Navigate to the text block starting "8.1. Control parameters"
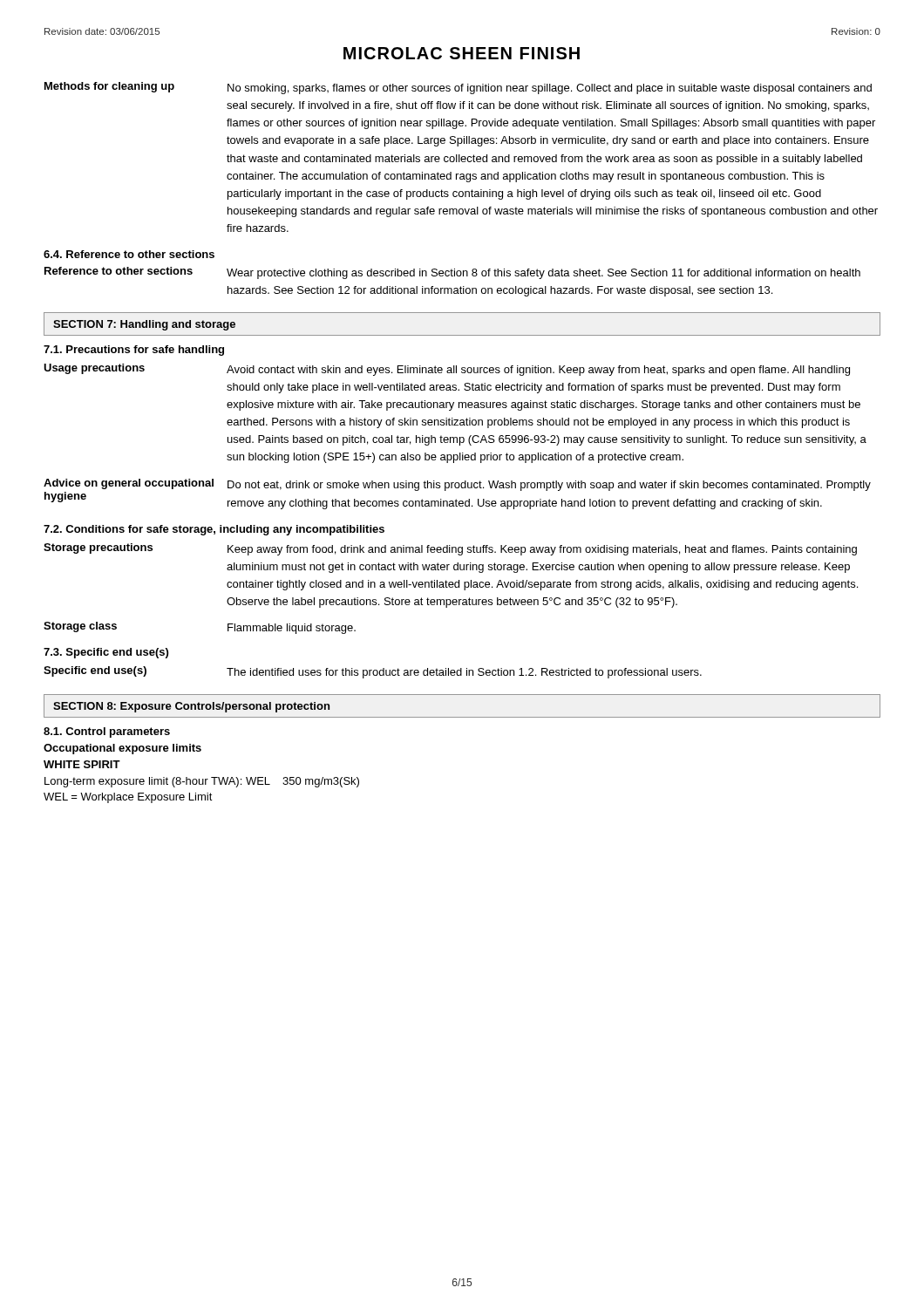Screen dimensions: 1308x924 tap(107, 731)
